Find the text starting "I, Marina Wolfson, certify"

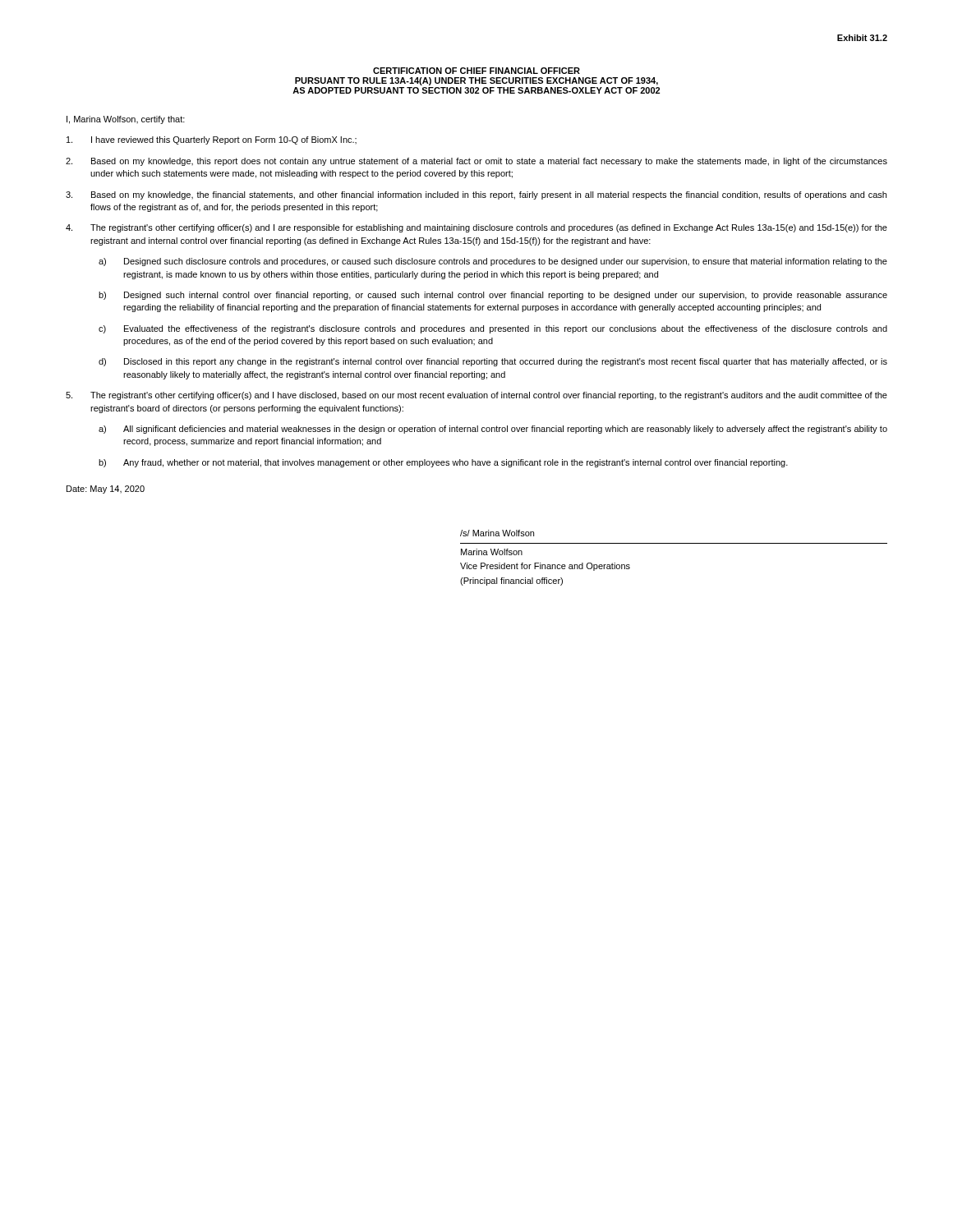125,119
